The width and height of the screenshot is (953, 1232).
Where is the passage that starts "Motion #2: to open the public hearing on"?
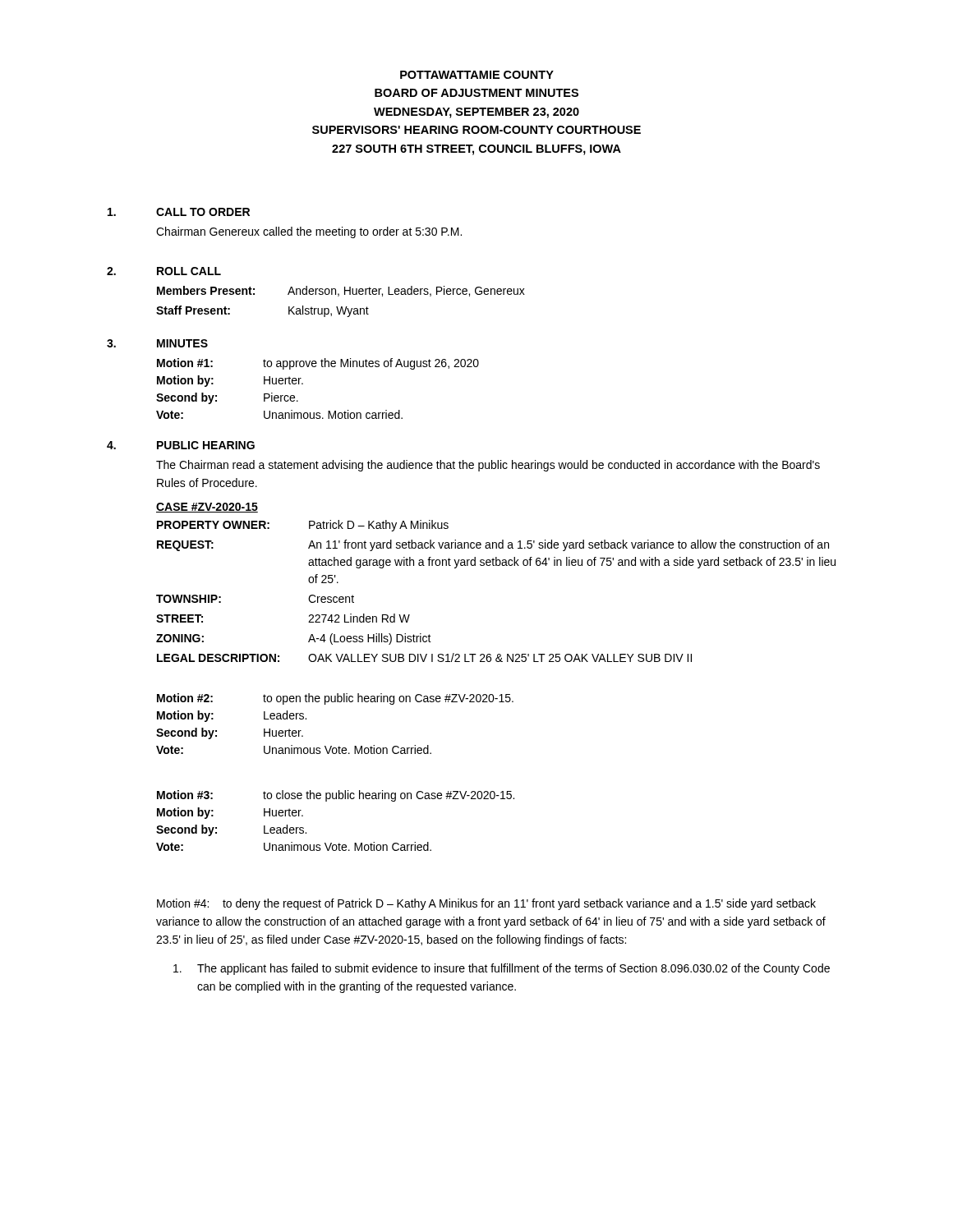pos(335,699)
